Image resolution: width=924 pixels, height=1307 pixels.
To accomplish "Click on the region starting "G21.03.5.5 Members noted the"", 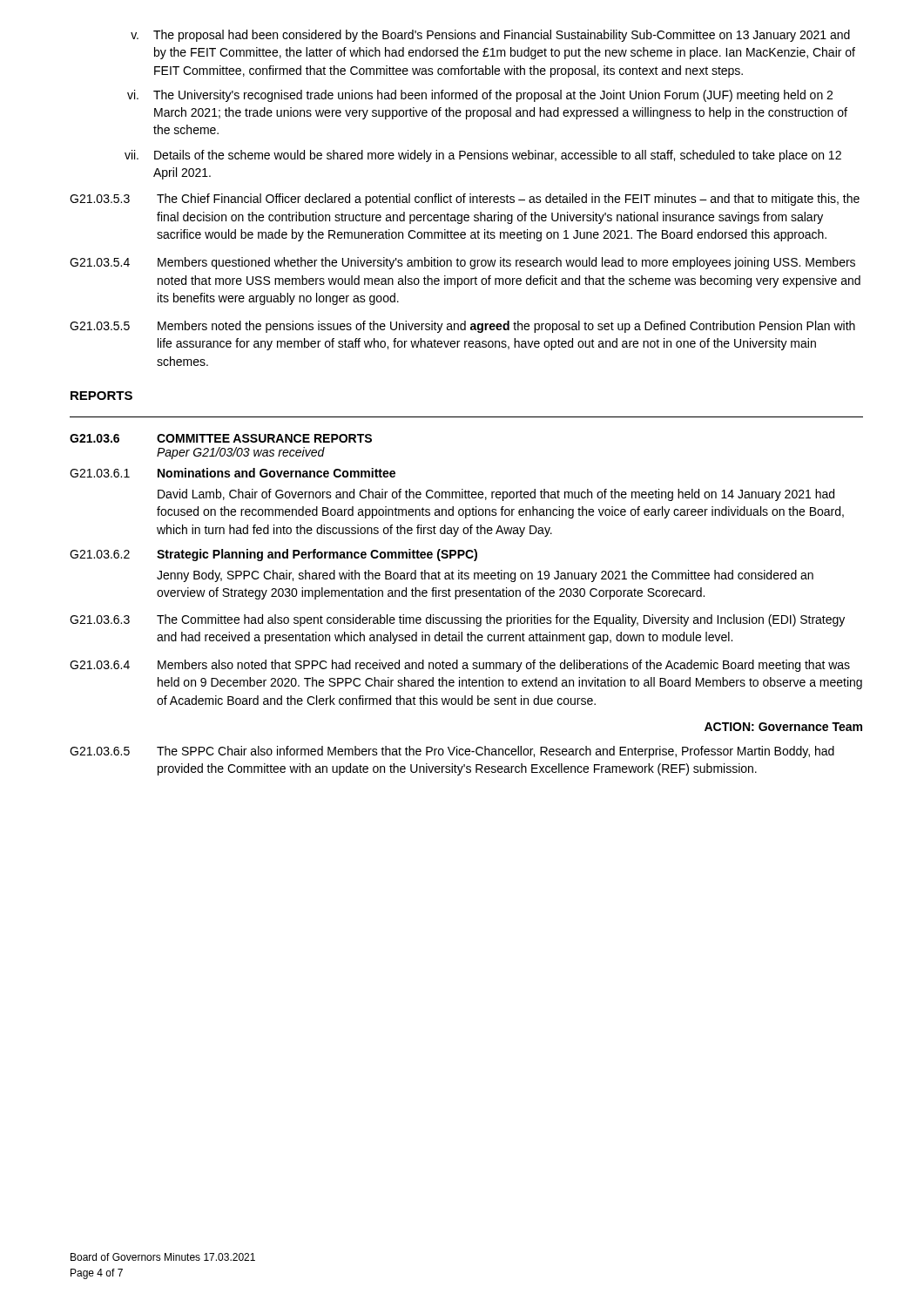I will coord(466,344).
